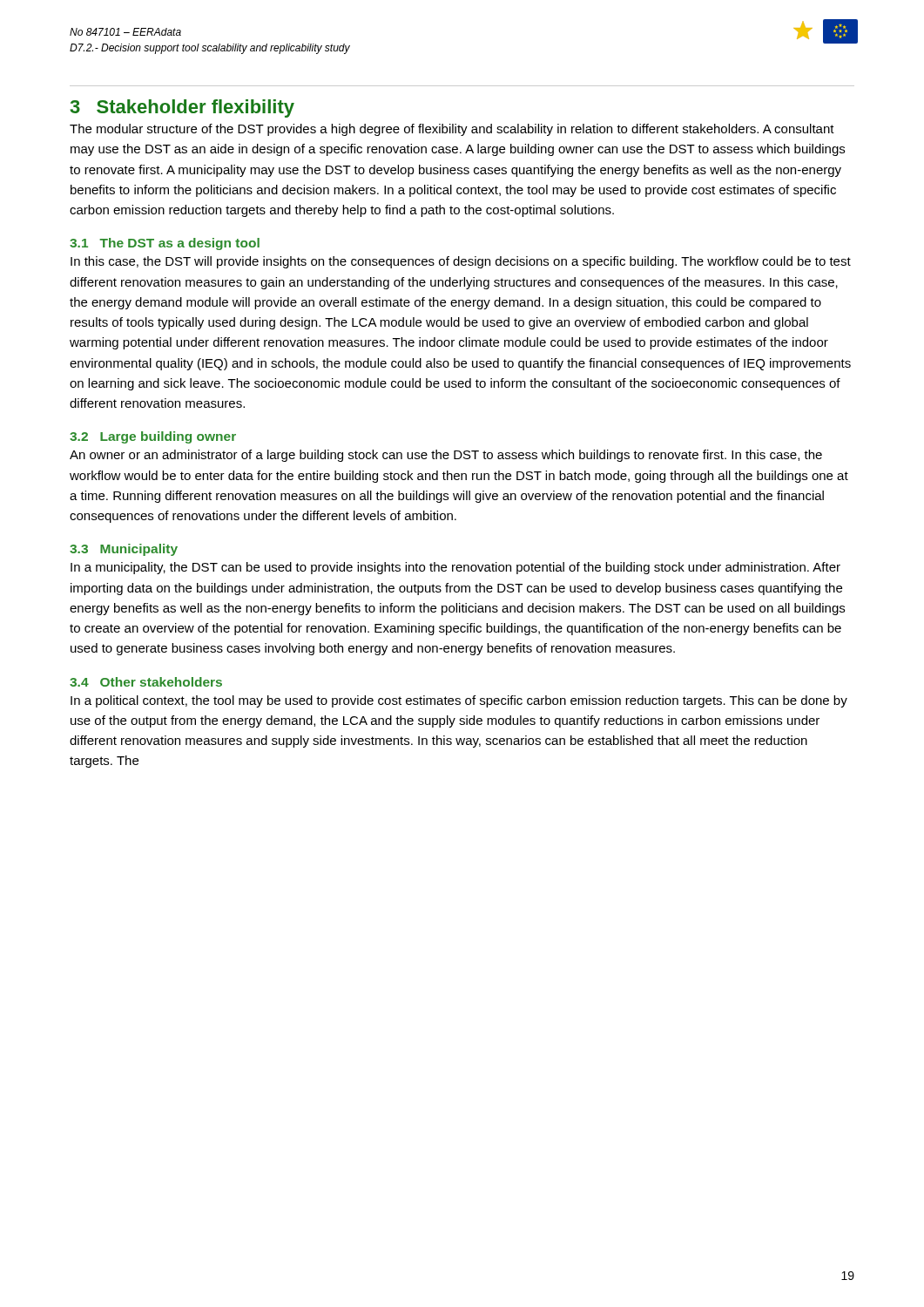Locate the section header that says "3.1 The DST"

point(165,243)
